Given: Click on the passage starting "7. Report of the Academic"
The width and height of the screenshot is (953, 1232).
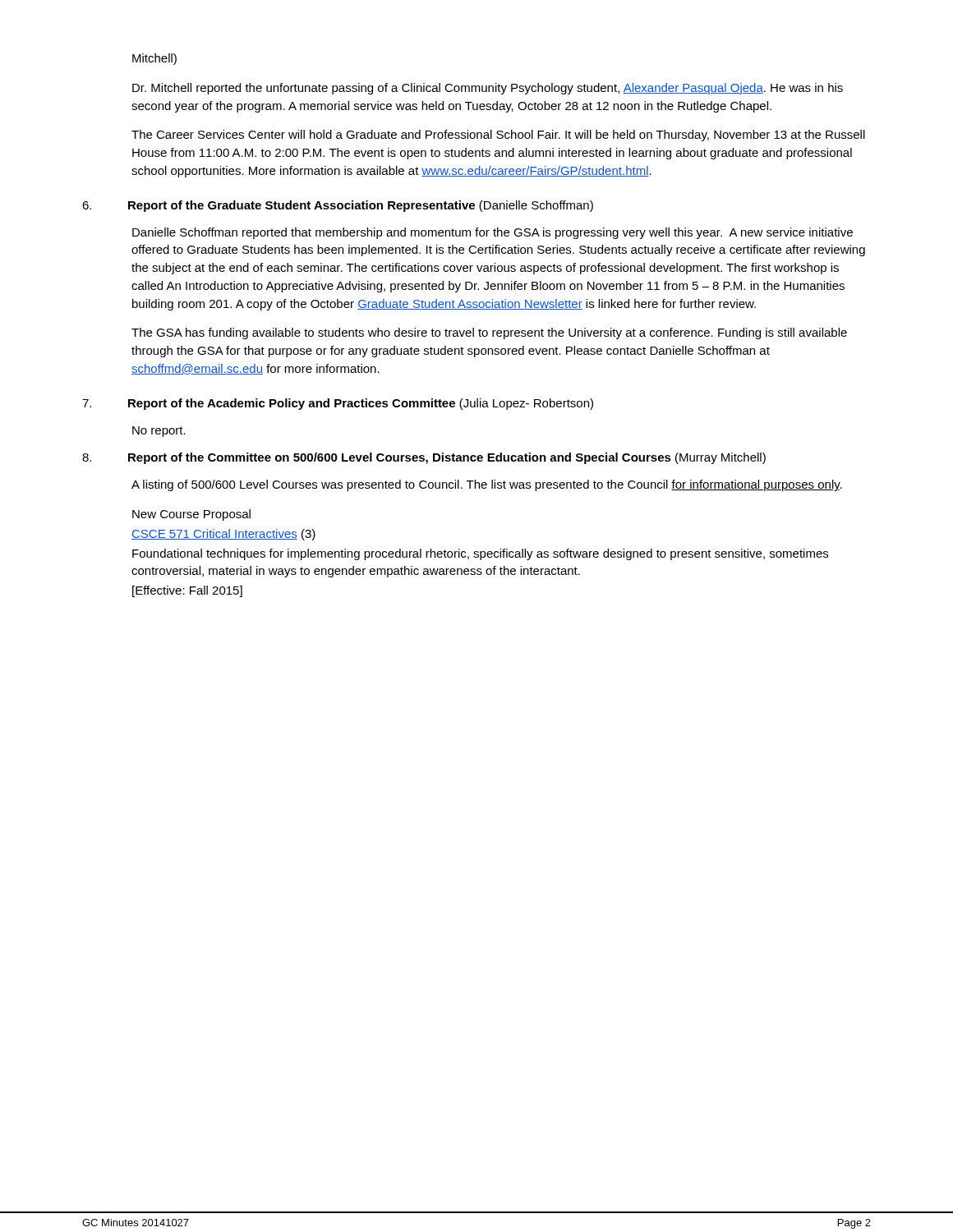Looking at the screenshot, I should tap(476, 402).
